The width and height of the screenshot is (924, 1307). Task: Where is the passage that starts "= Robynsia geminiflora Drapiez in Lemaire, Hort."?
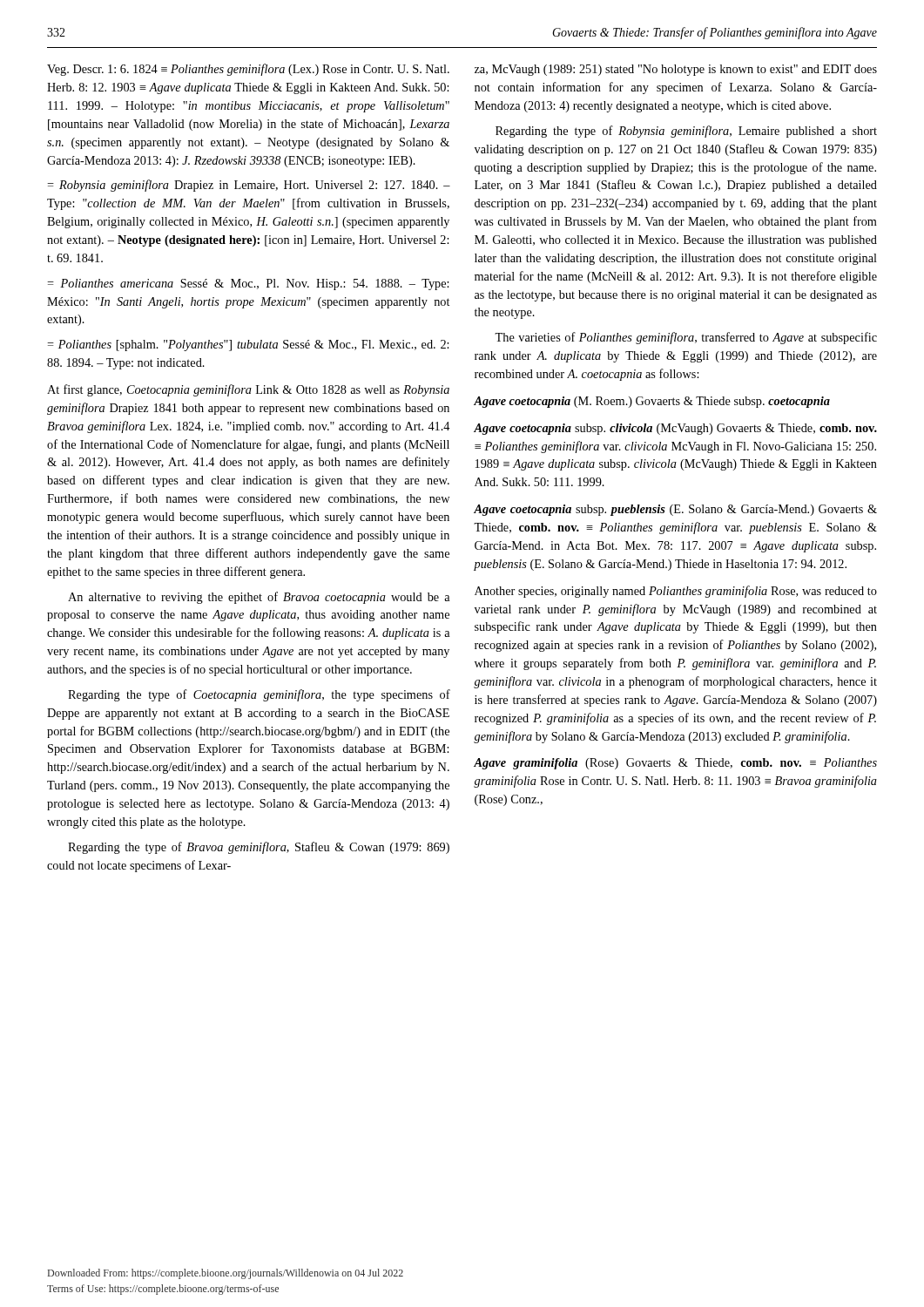coord(248,222)
